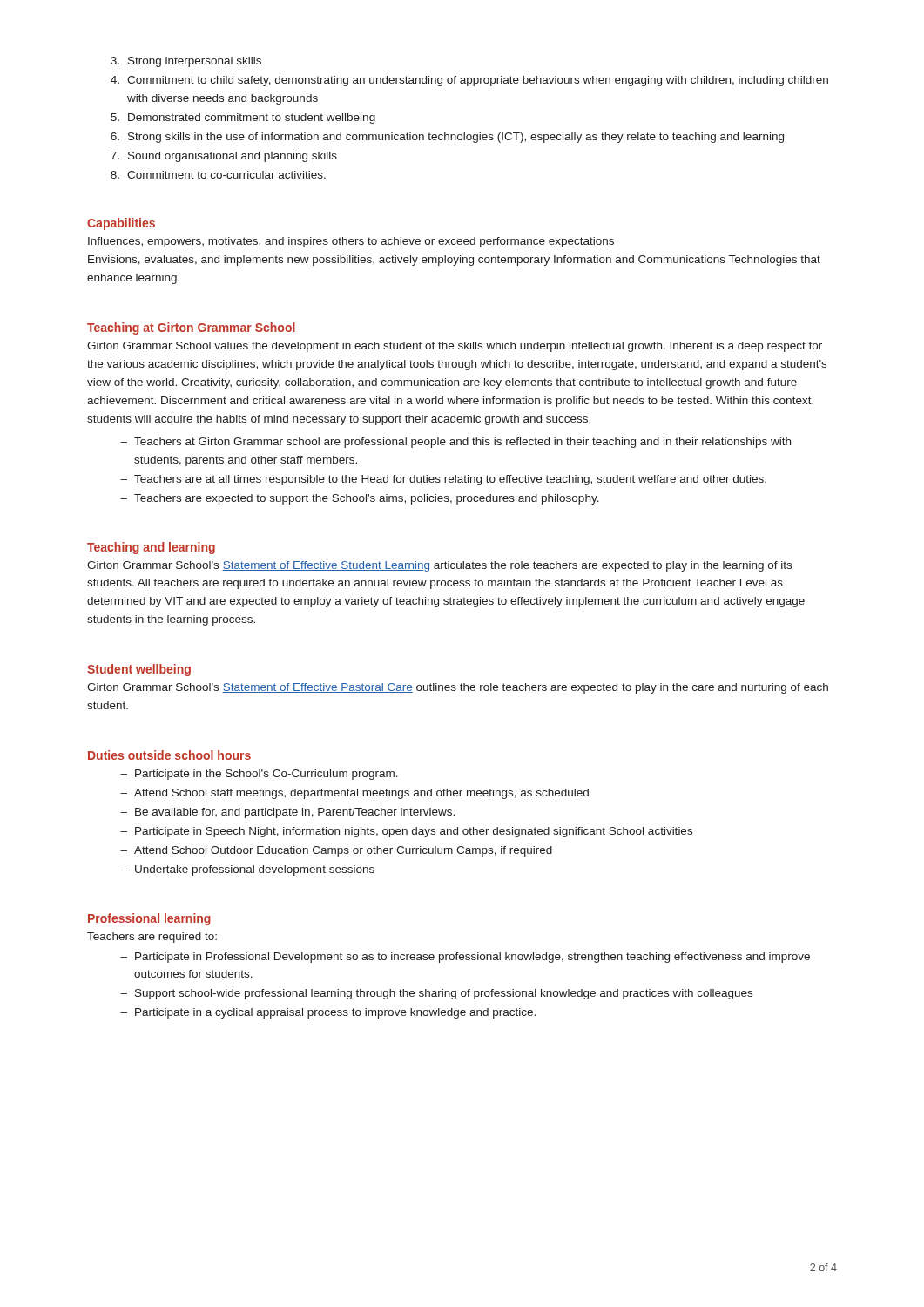
Task: Select the text block that reads "Teachers are required"
Action: point(152,936)
